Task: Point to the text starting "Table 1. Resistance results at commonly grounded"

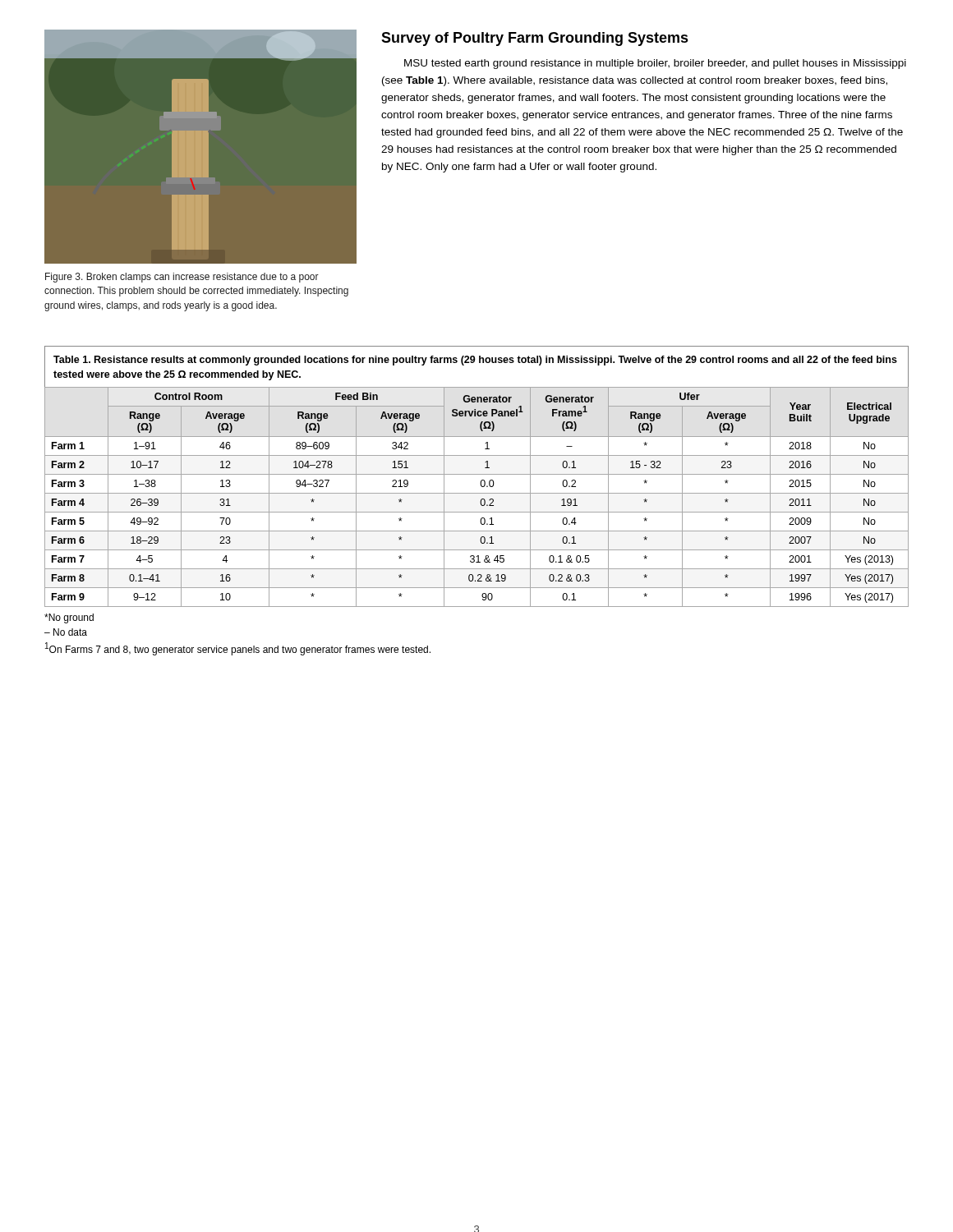Action: [x=475, y=367]
